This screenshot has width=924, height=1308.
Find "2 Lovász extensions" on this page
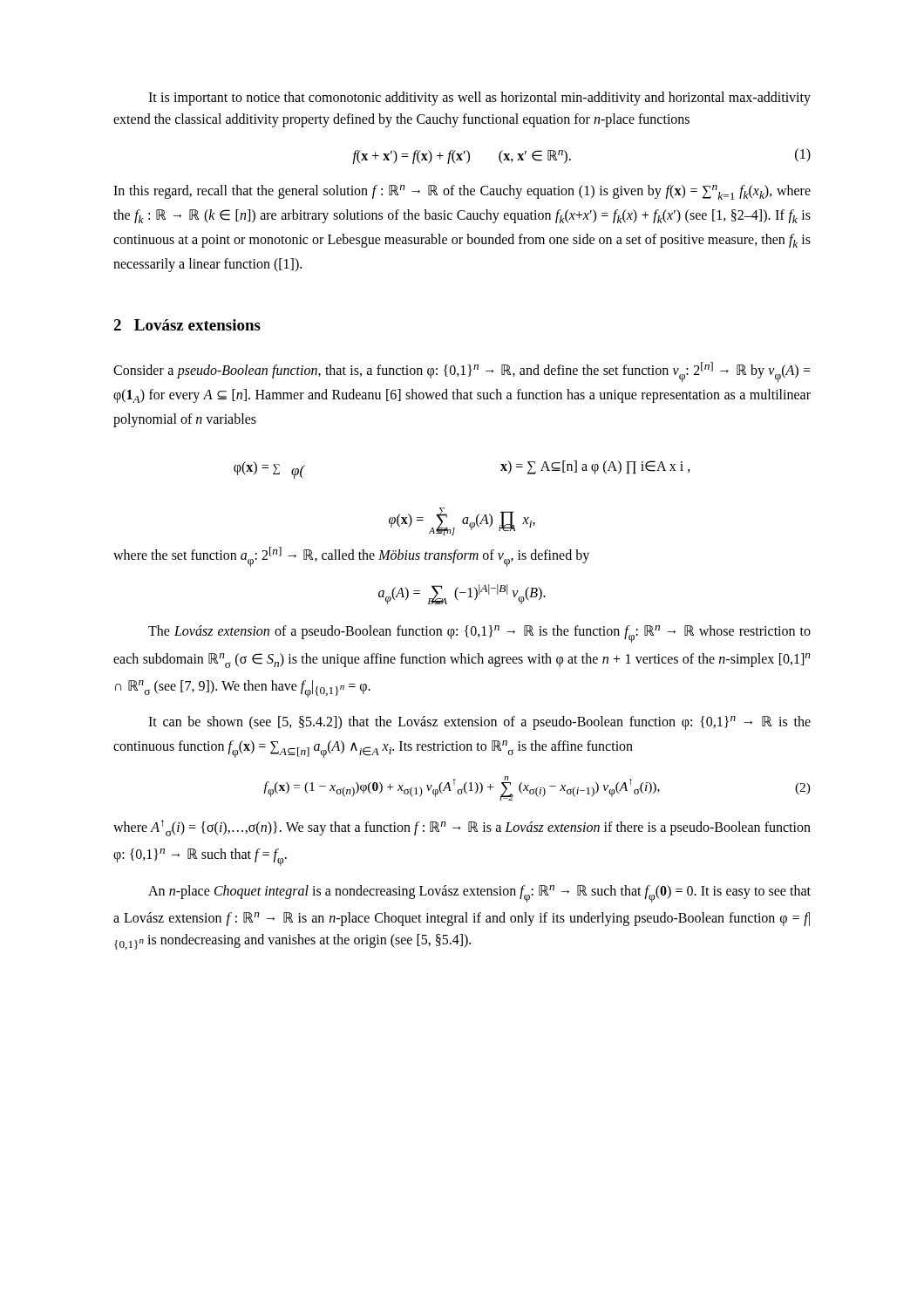tap(187, 325)
